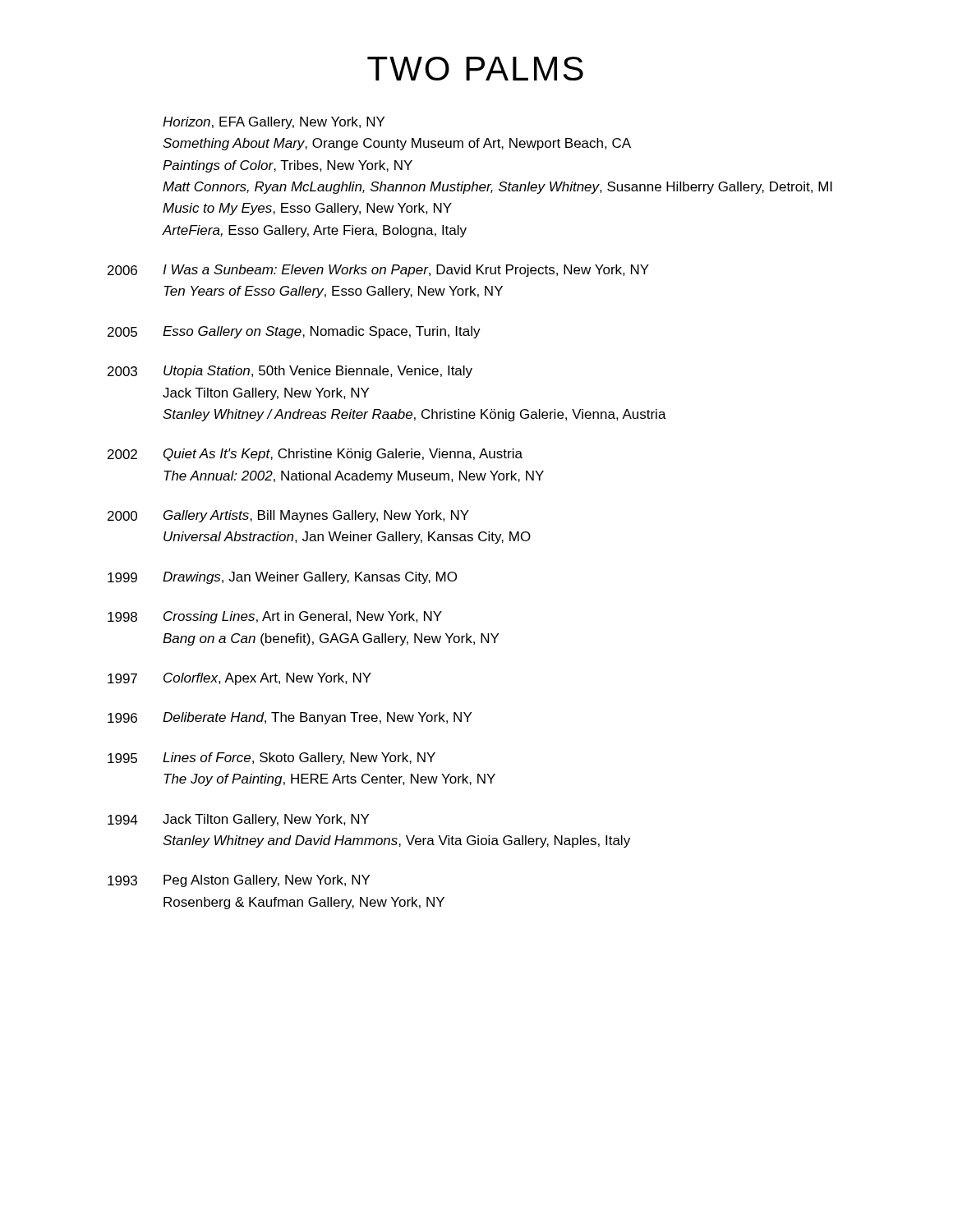Screen dimensions: 1232x953
Task: Find the title containing "TWO PALMS"
Action: (x=476, y=69)
